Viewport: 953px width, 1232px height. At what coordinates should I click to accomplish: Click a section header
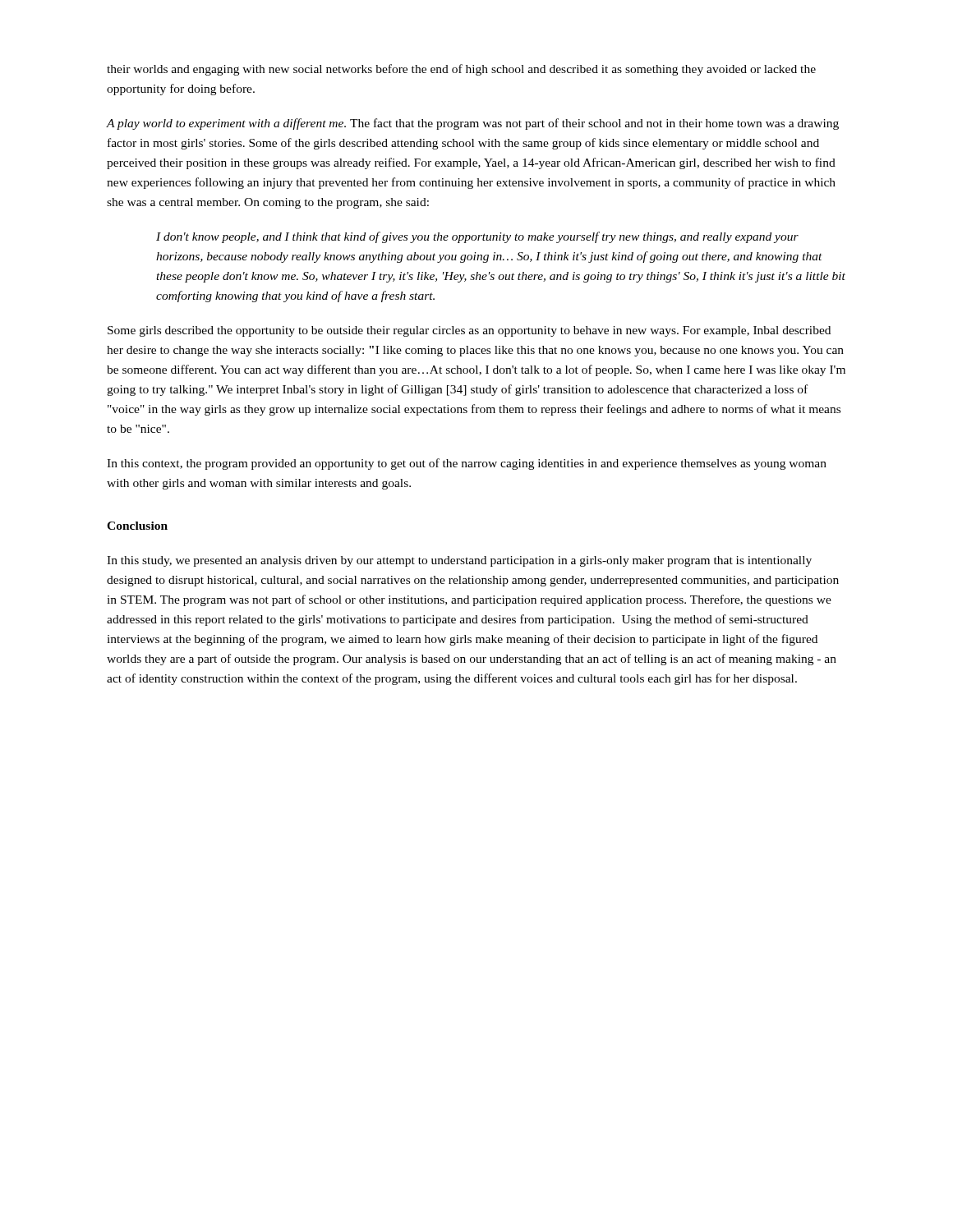coord(137,526)
